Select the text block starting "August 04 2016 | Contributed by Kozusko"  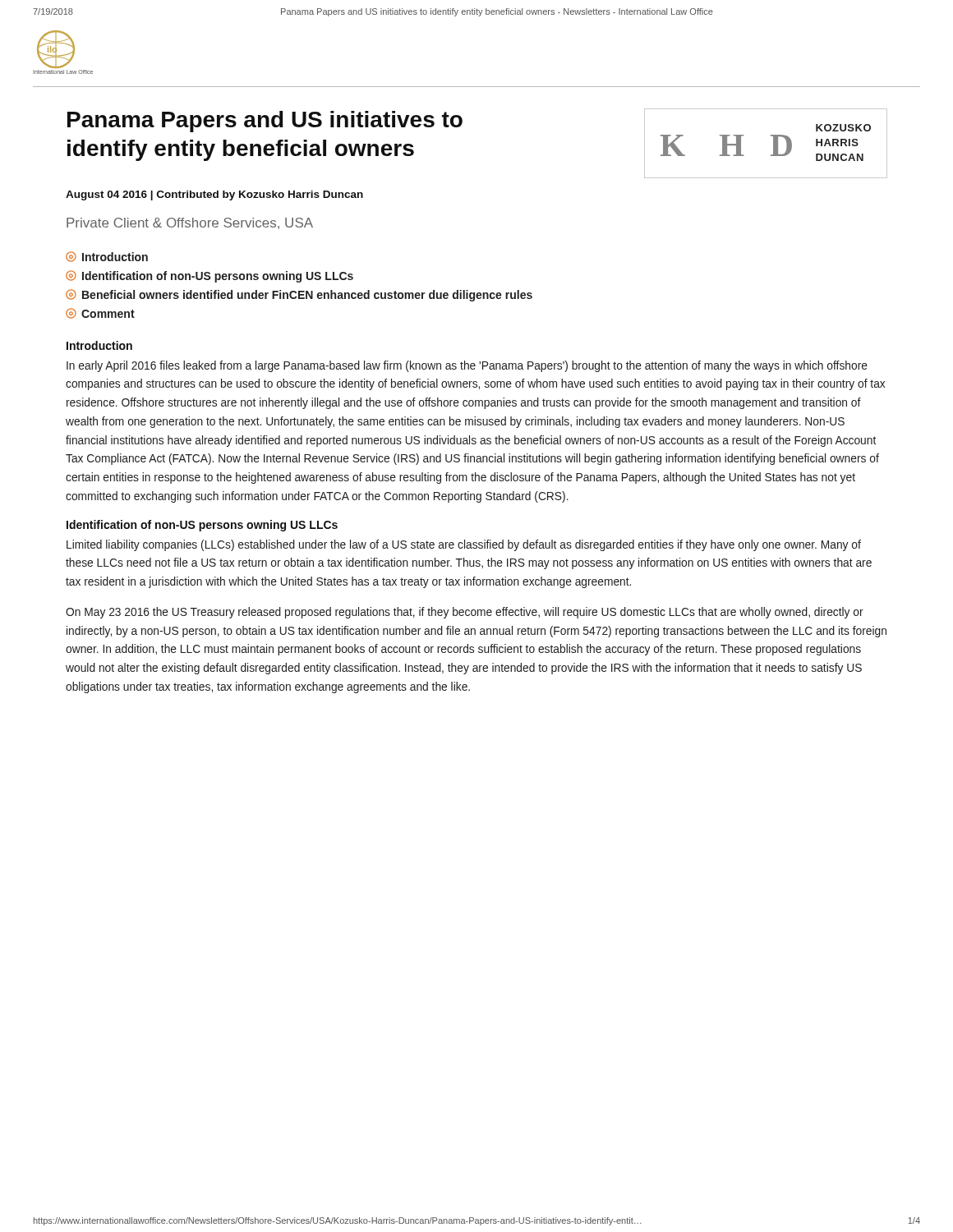(215, 194)
